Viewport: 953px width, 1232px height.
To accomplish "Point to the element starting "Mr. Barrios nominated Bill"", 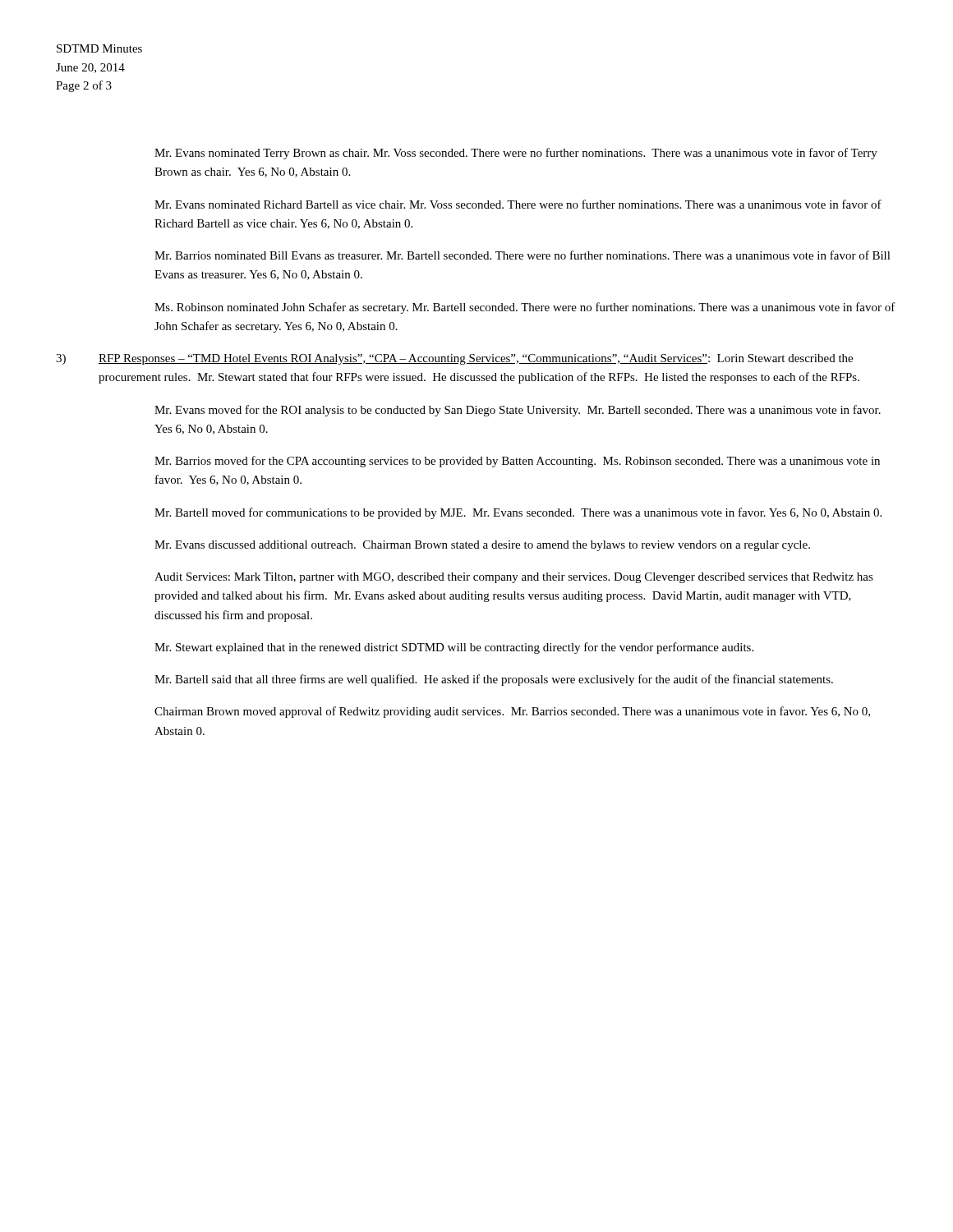I will (x=522, y=265).
